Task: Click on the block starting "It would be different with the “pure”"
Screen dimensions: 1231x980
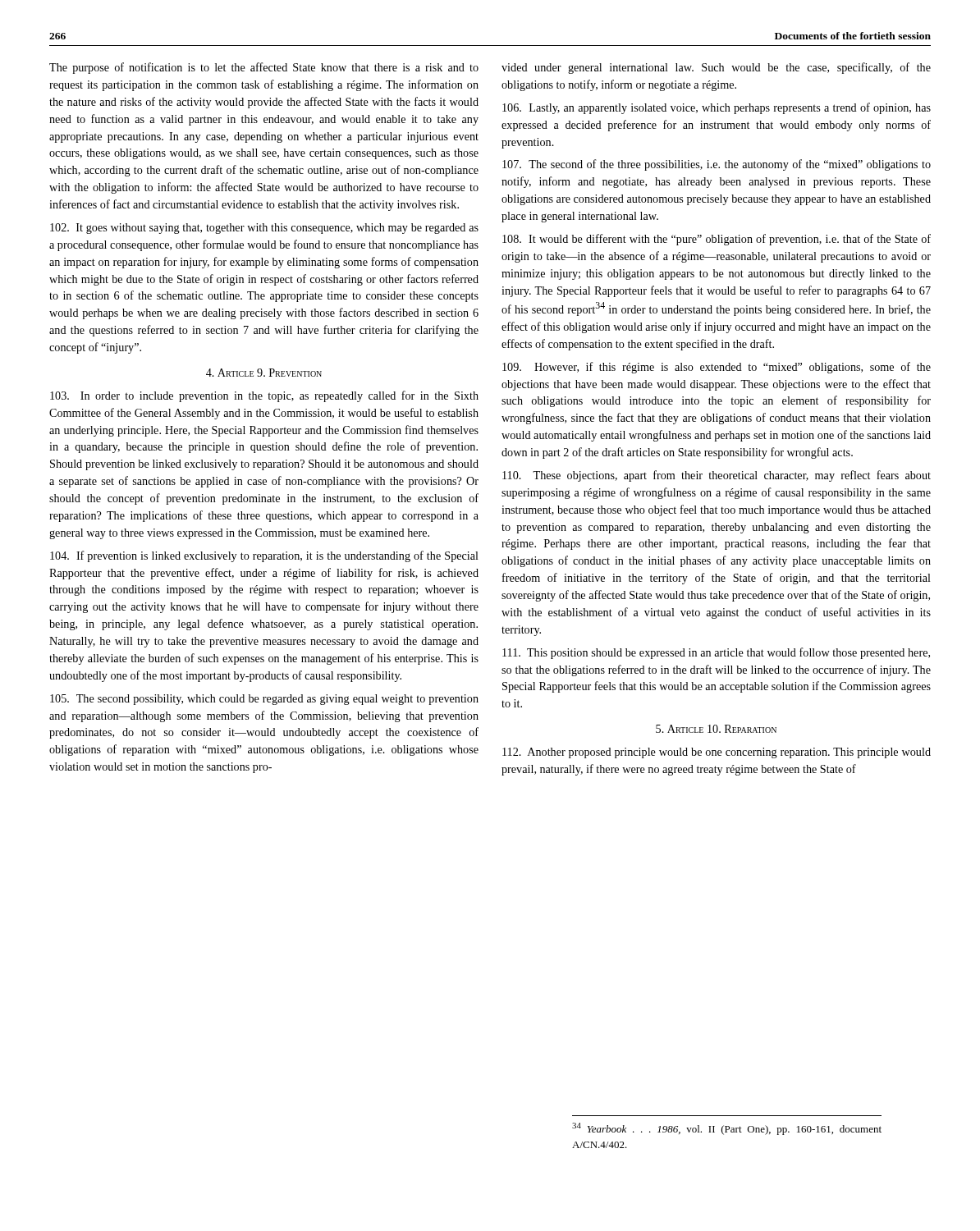Action: click(x=716, y=292)
